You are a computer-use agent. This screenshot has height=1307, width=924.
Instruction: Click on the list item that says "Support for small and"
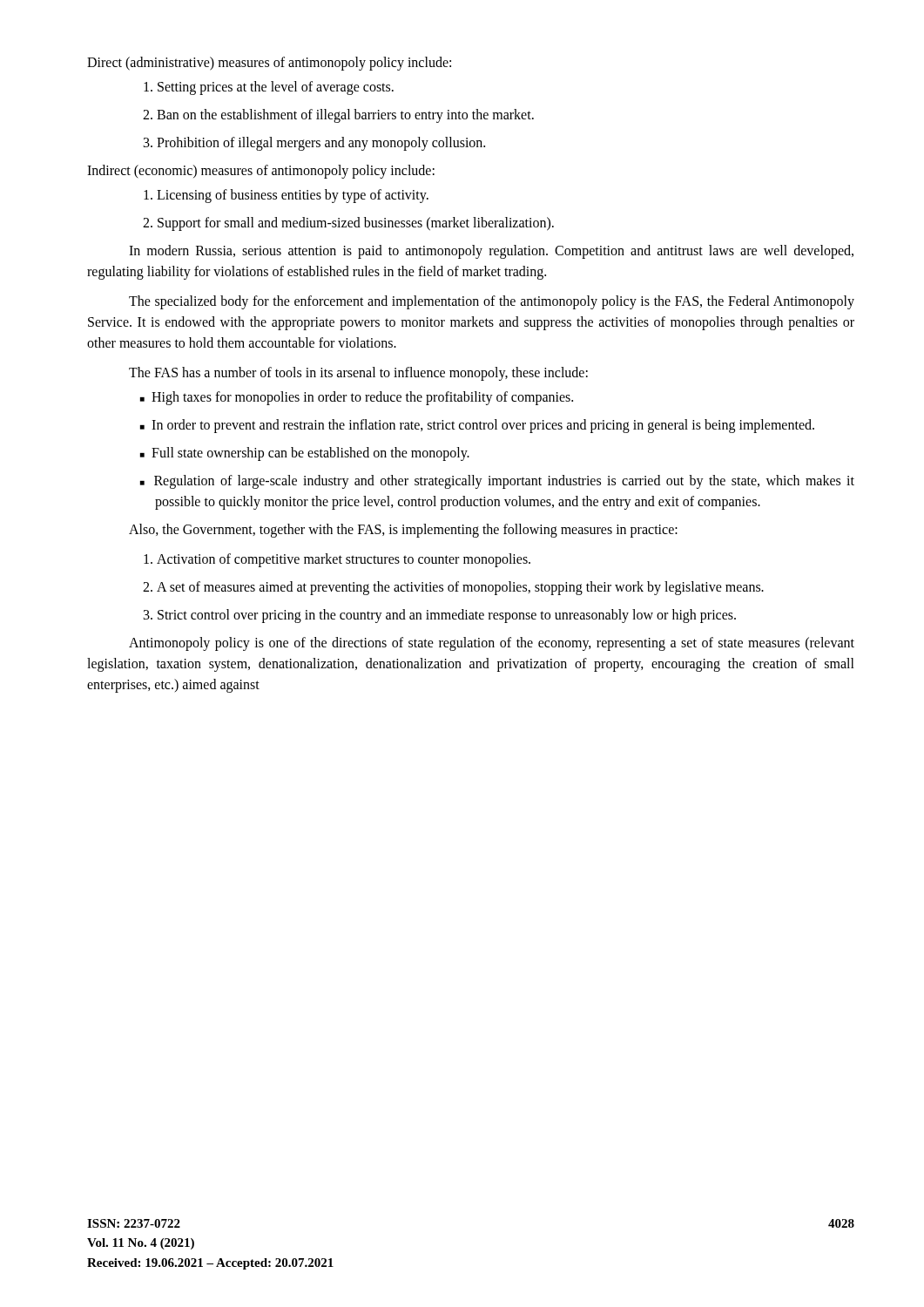click(x=471, y=223)
